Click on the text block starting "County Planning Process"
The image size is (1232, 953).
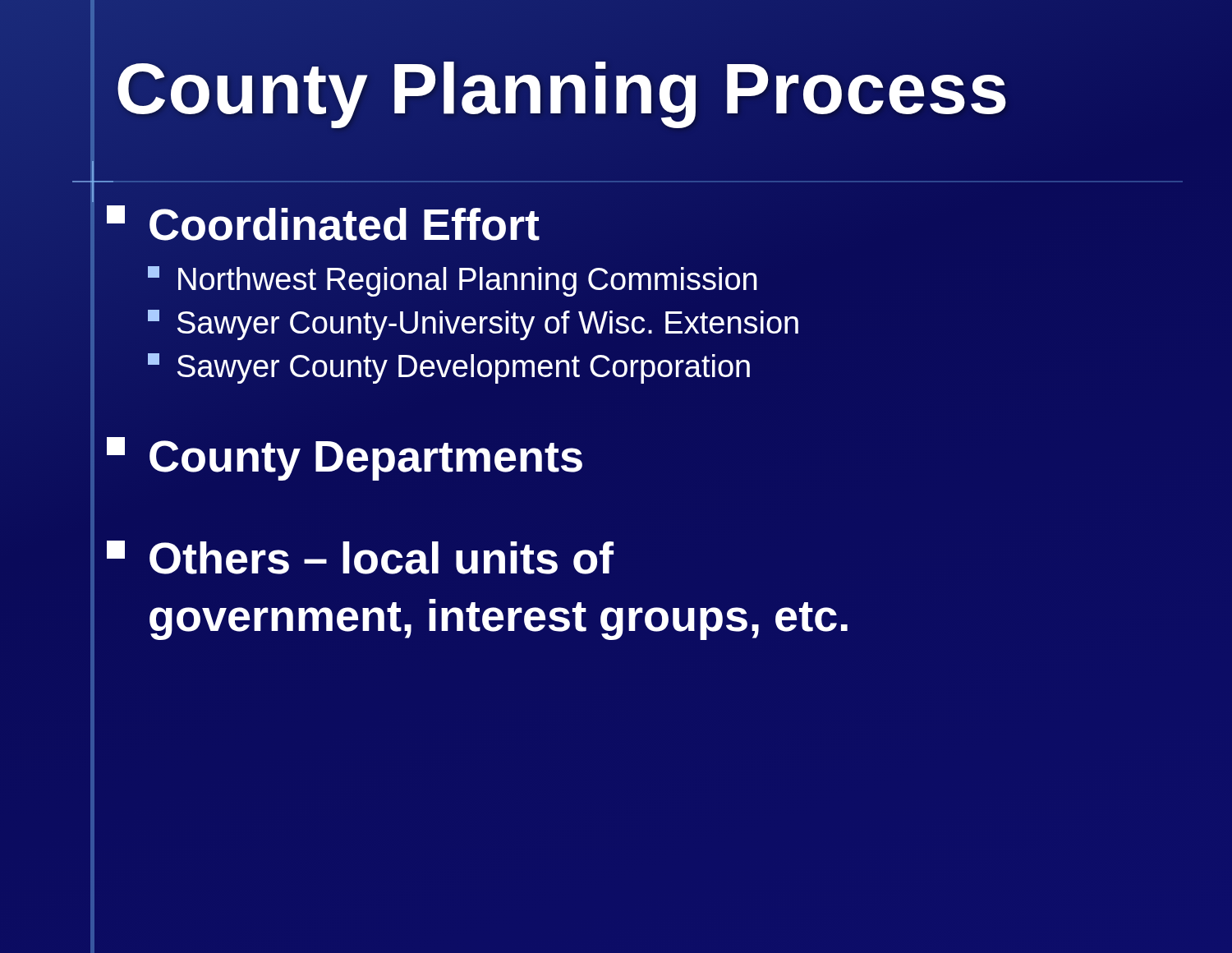click(x=649, y=89)
